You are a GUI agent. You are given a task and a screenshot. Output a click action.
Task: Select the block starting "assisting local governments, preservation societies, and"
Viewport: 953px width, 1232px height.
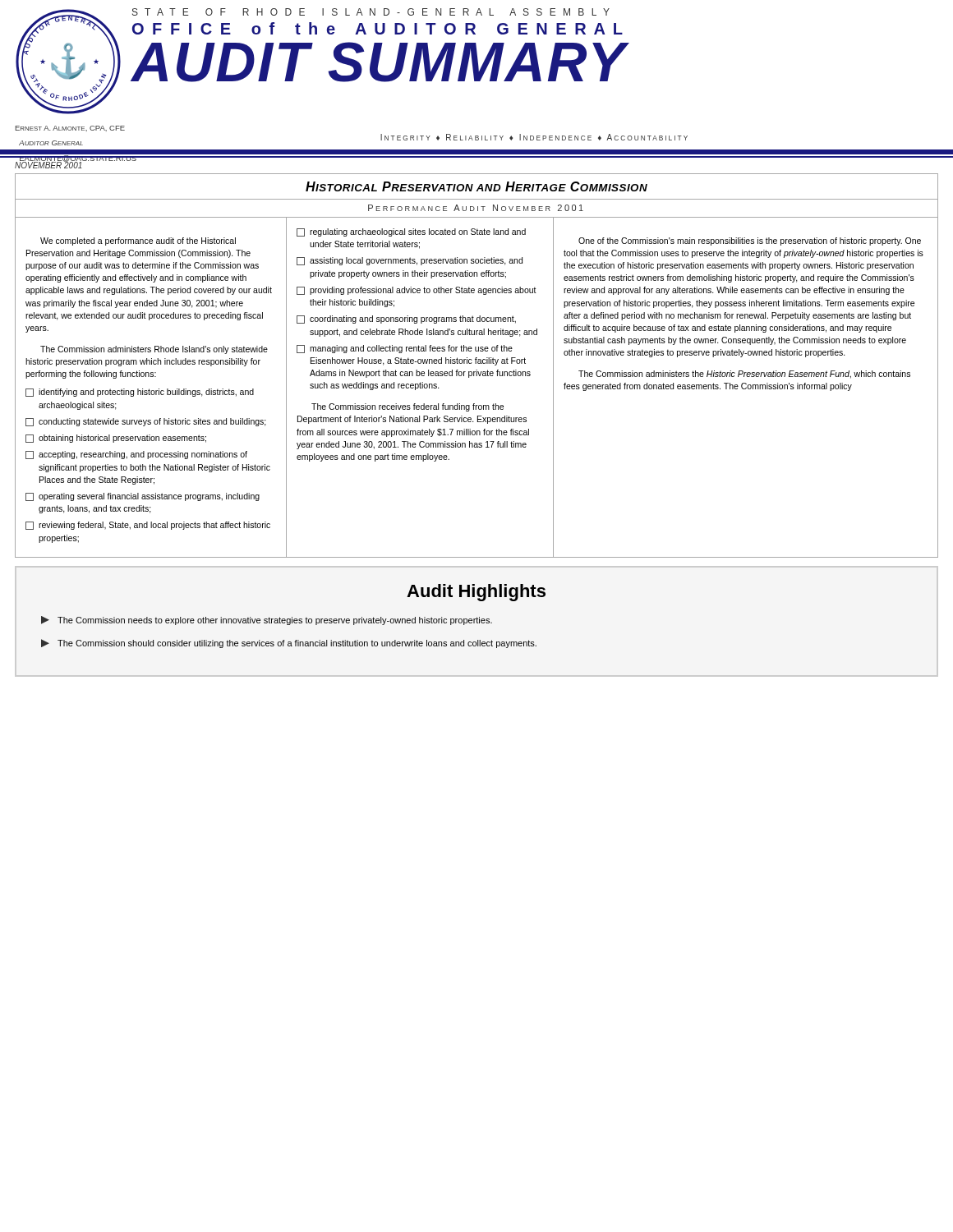pos(420,267)
